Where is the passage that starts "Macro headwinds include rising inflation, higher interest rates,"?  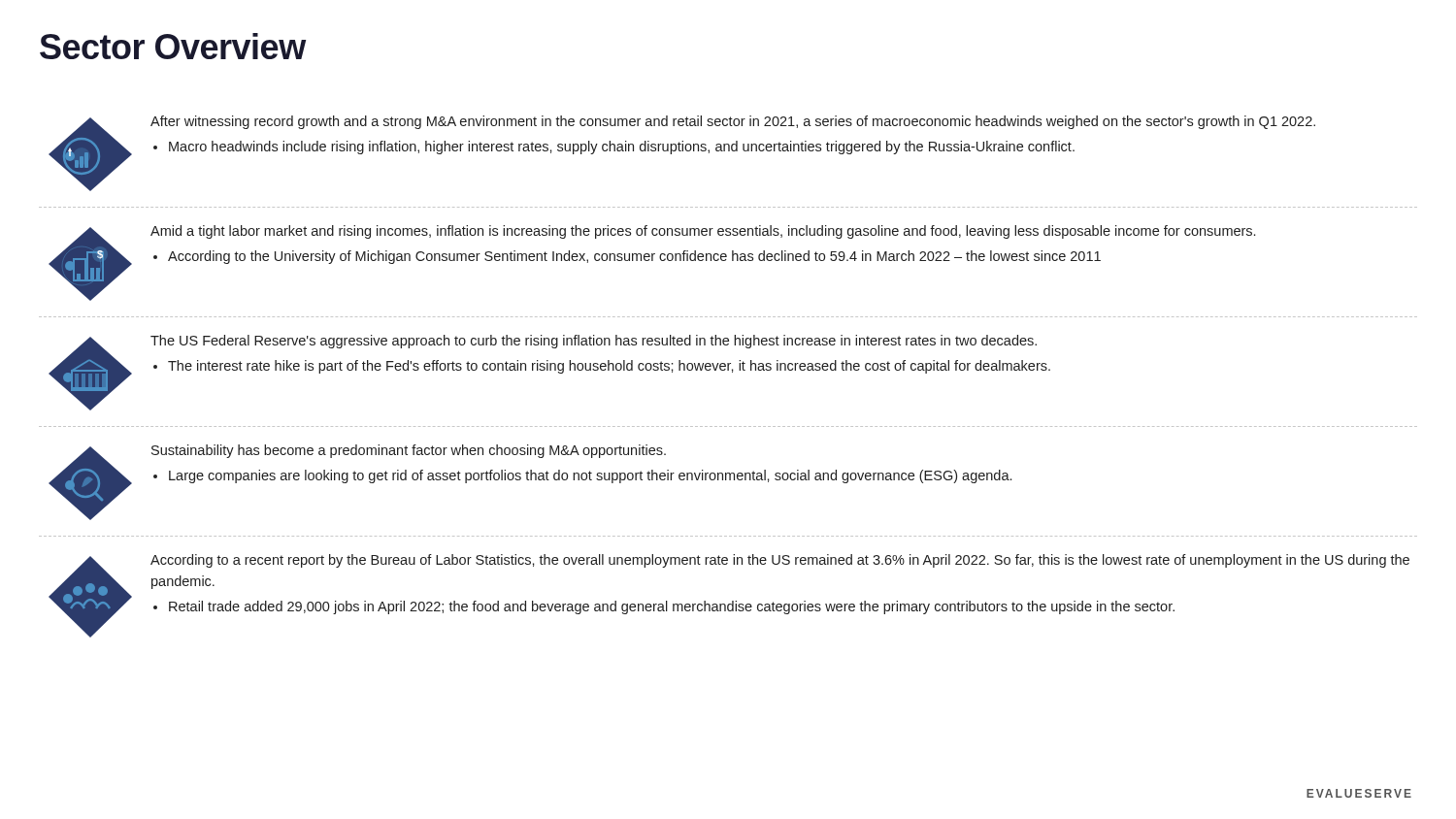[x=622, y=146]
